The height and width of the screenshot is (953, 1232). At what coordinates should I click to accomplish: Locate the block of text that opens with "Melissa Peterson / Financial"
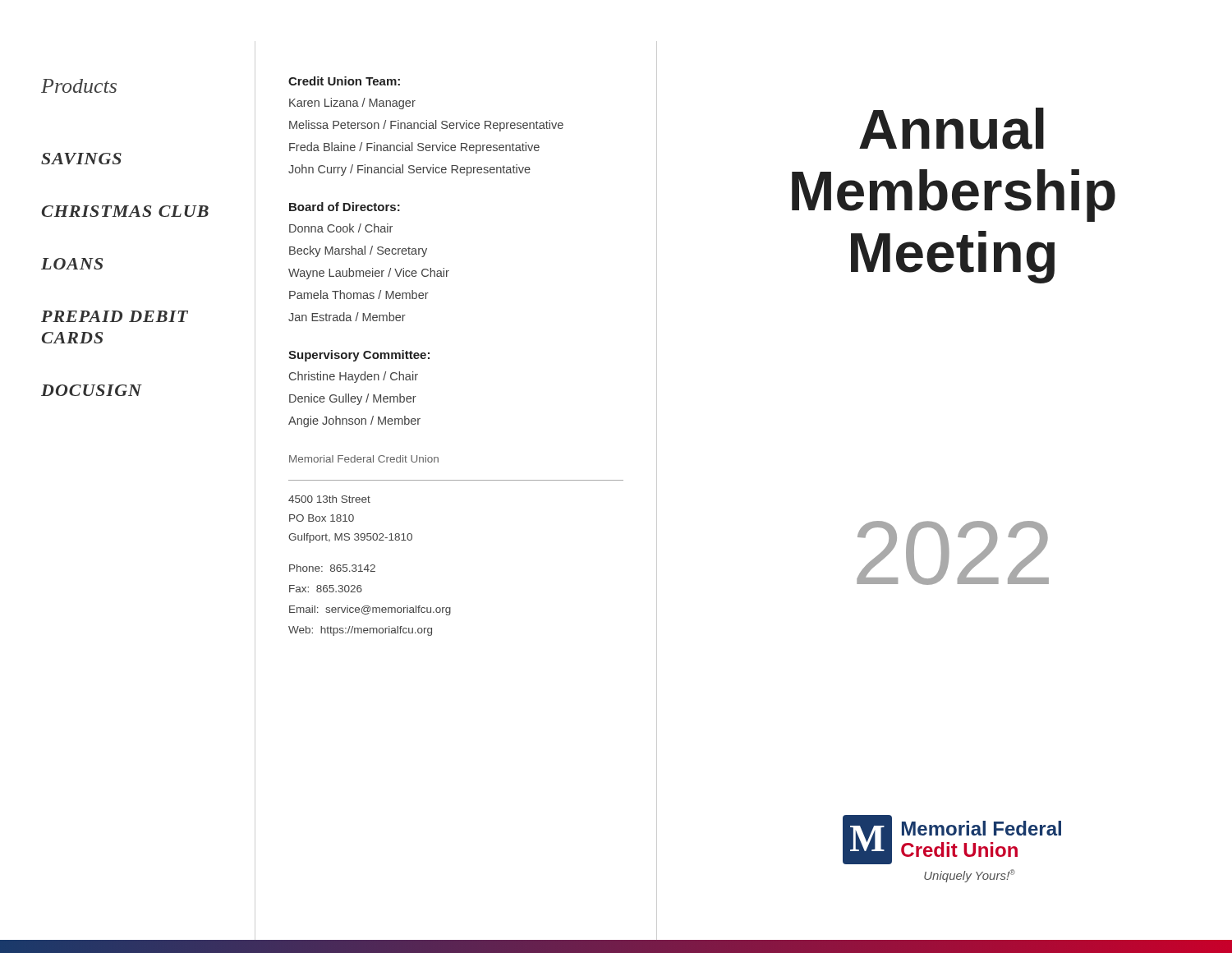(x=426, y=125)
